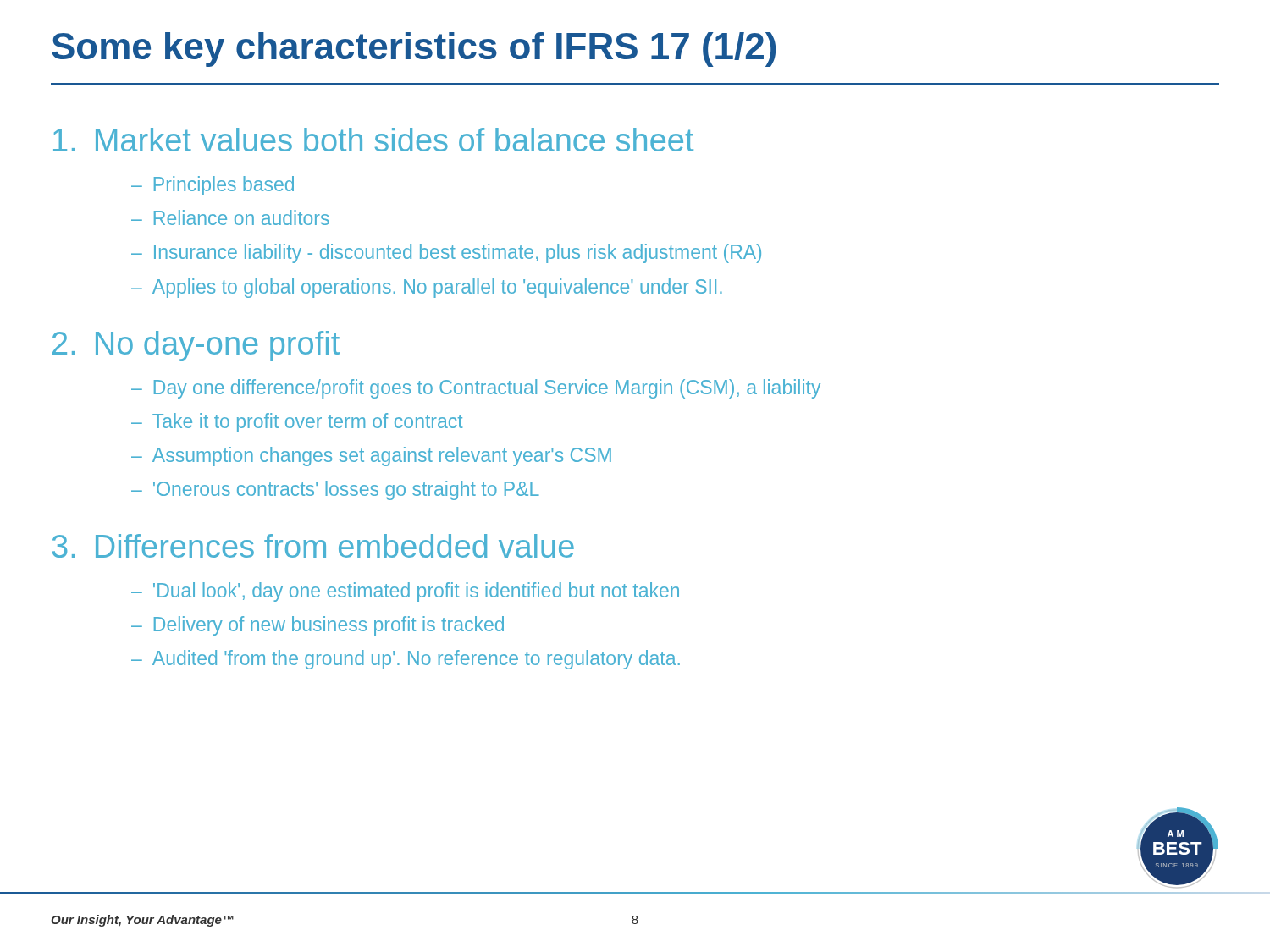
Task: Locate the text starting "–'Dual look', day one estimated profit"
Action: pyautogui.click(x=406, y=590)
